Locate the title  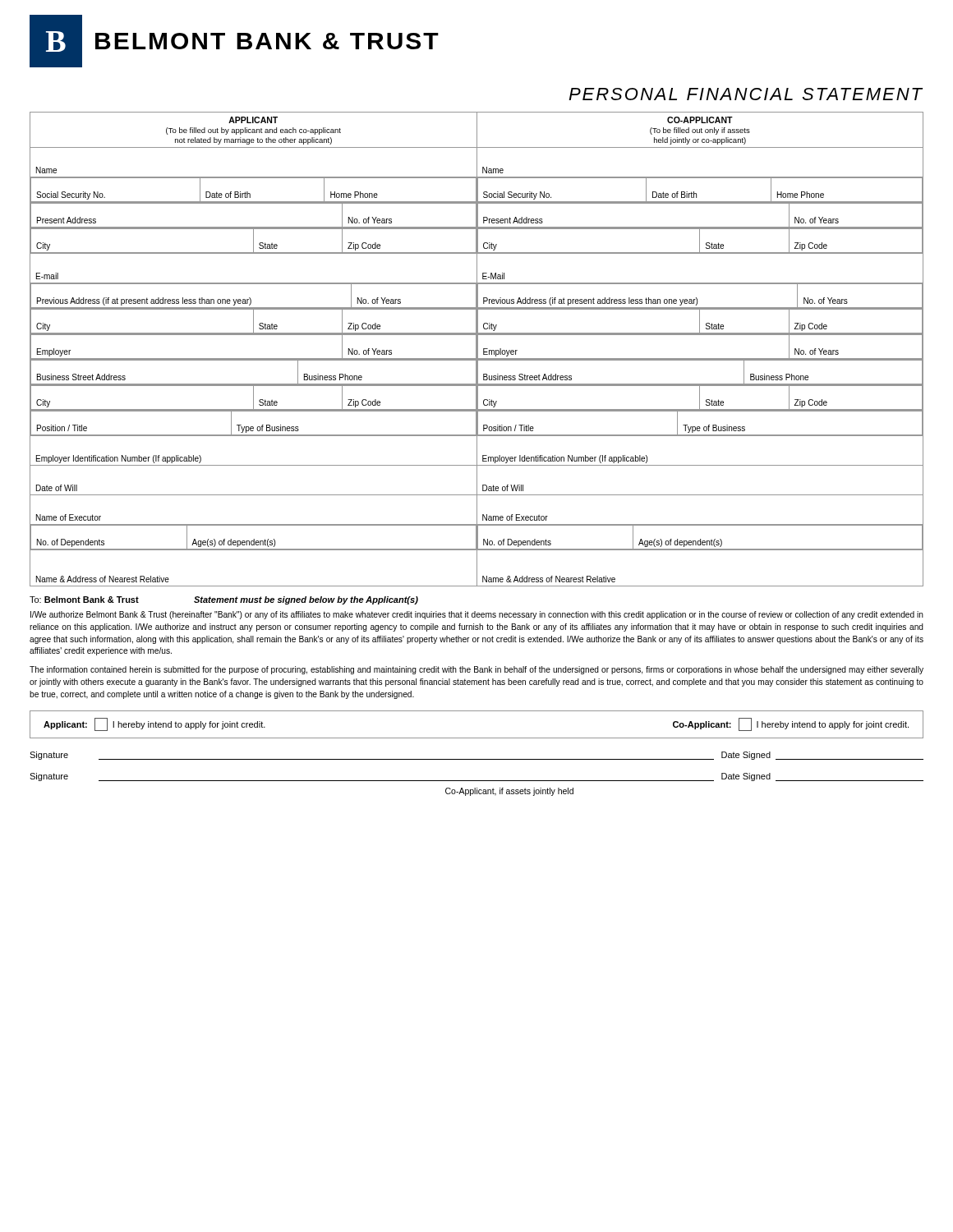(x=746, y=94)
